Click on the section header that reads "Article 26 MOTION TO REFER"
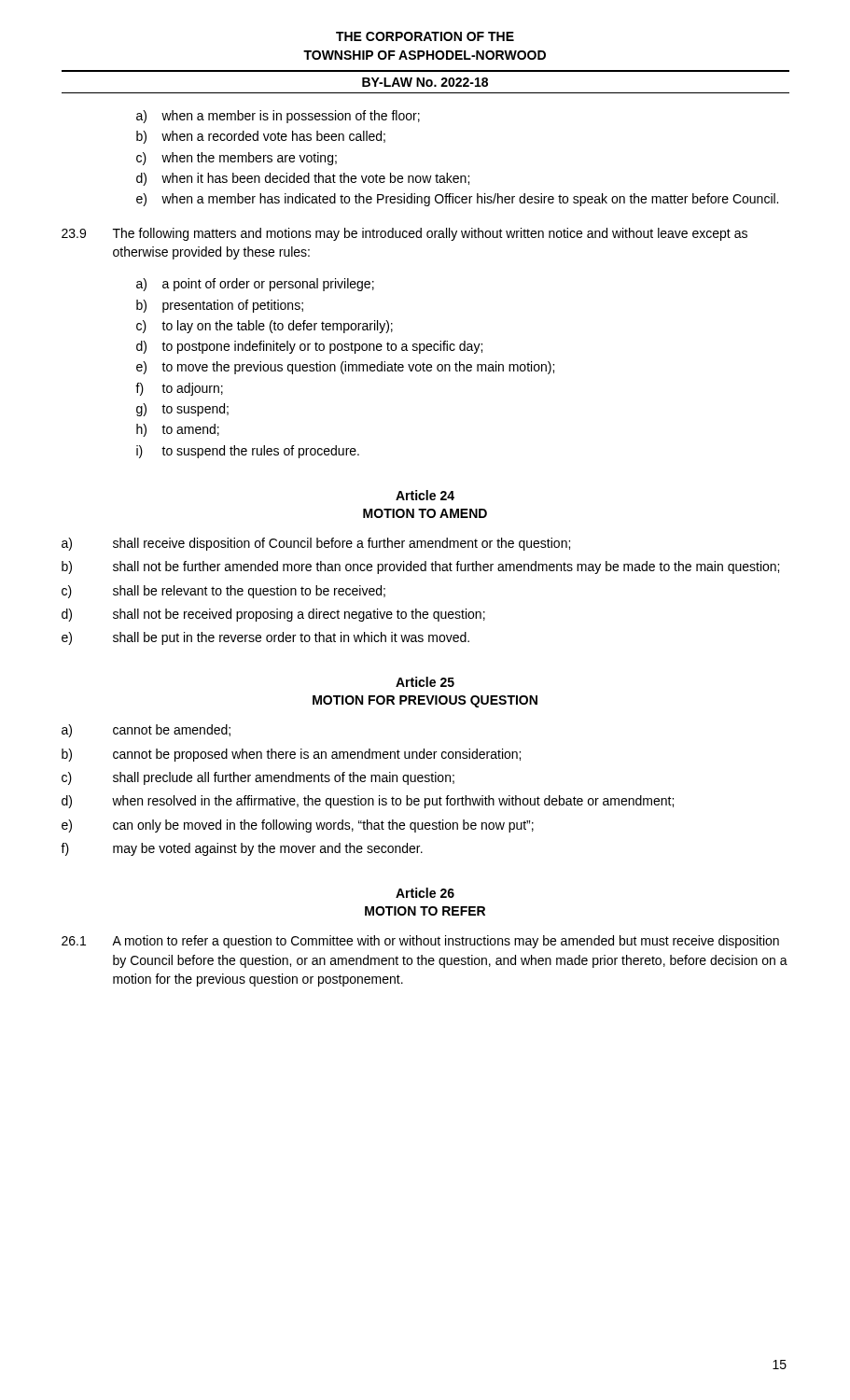The width and height of the screenshot is (850, 1400). tap(425, 901)
